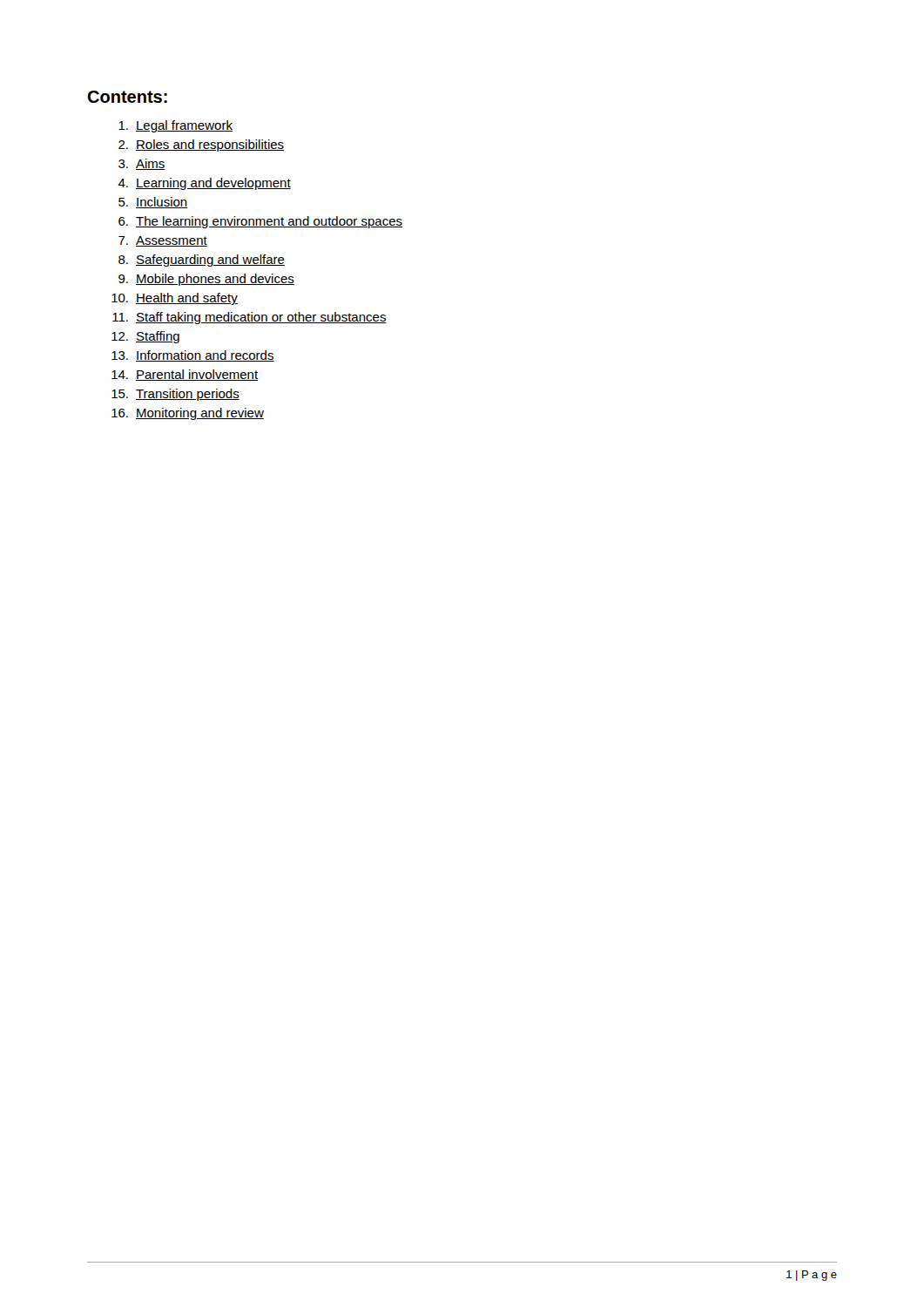Screen dimensions: 1307x924
Task: Where does it say "14. Parental involvement"?
Action: (x=181, y=374)
